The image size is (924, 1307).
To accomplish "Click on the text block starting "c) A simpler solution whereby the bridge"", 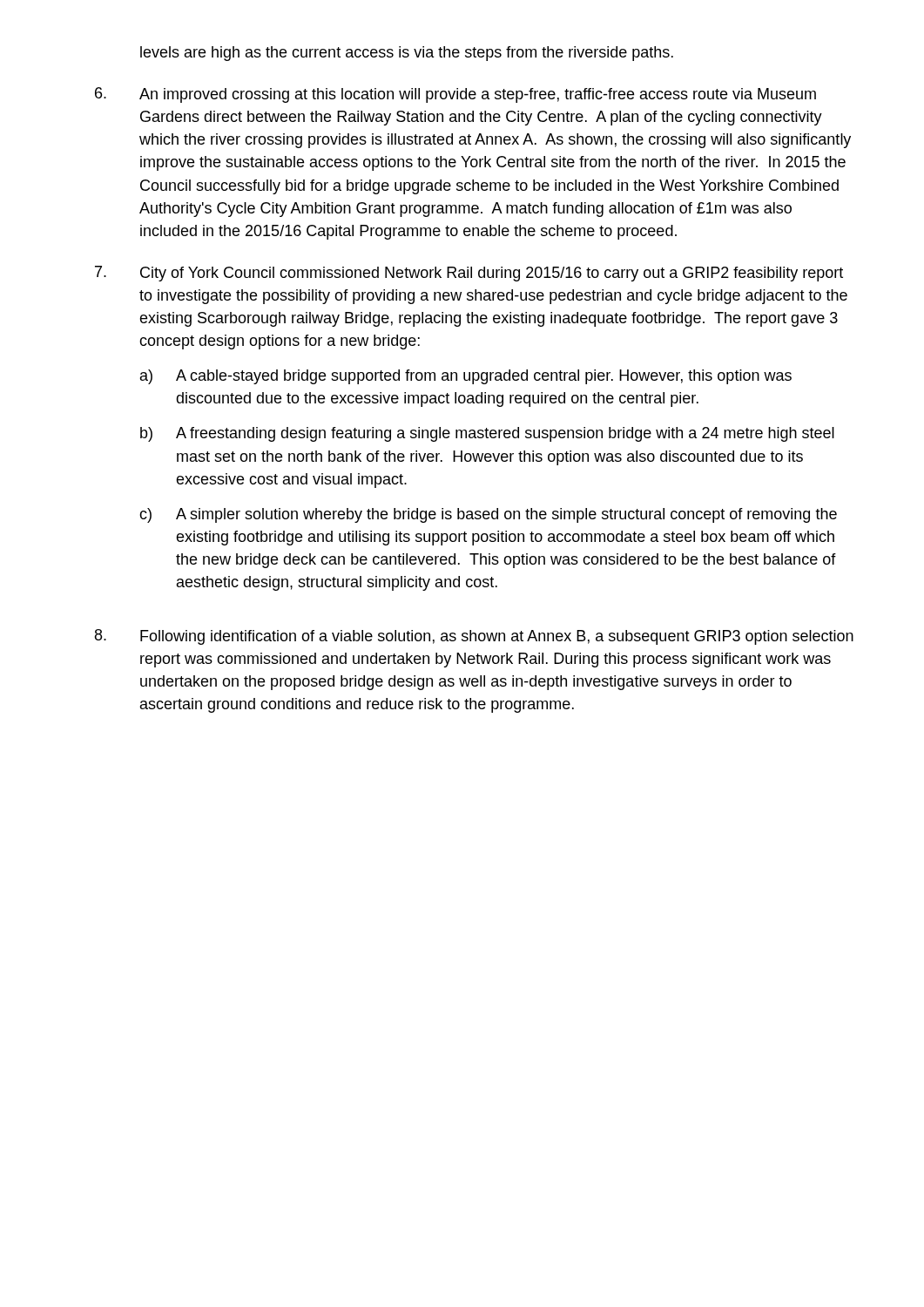I will click(x=497, y=548).
